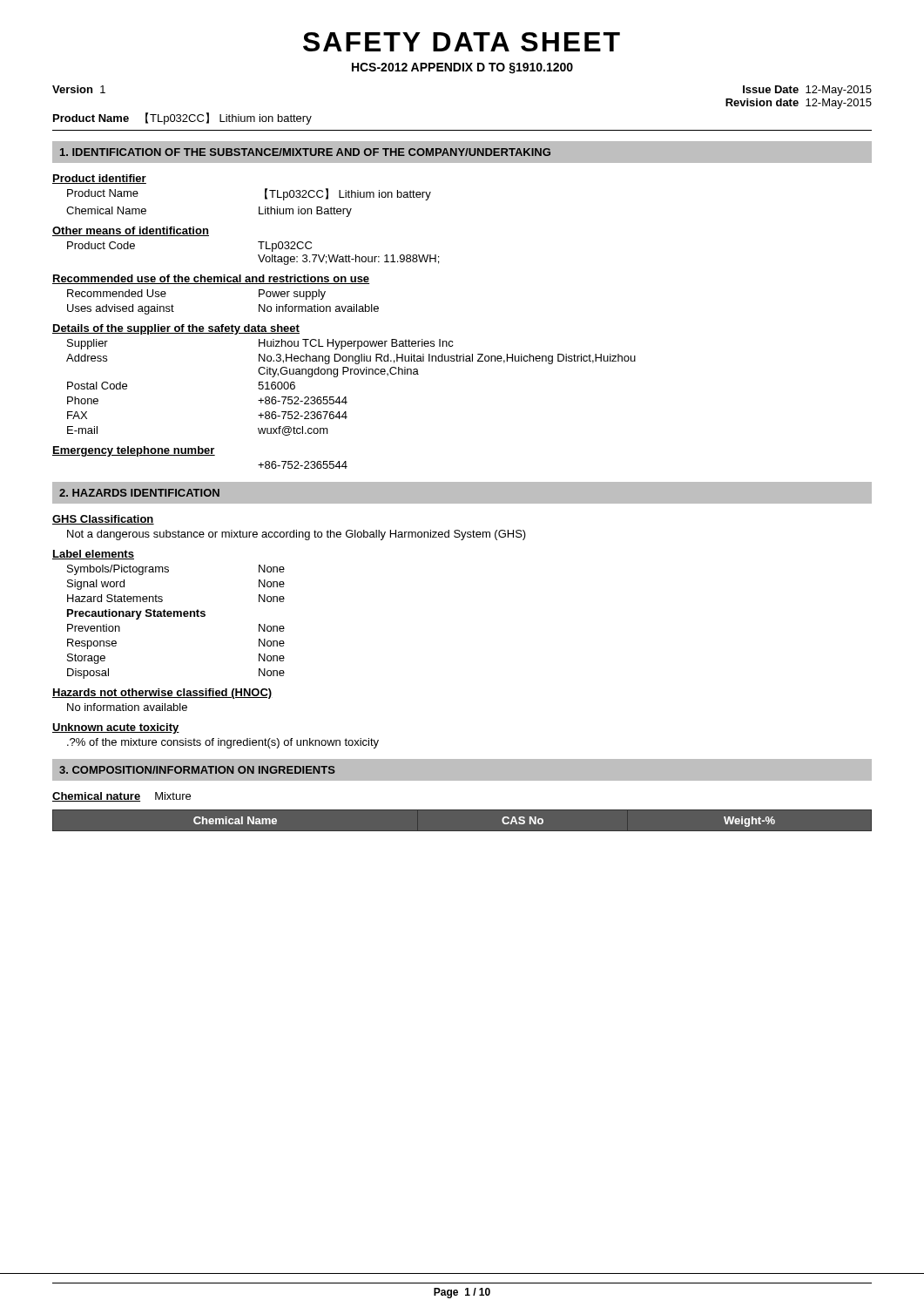Point to the region starting "Product Name 【TLp032CC】 Lithium ion battery"
The width and height of the screenshot is (924, 1307).
[182, 119]
